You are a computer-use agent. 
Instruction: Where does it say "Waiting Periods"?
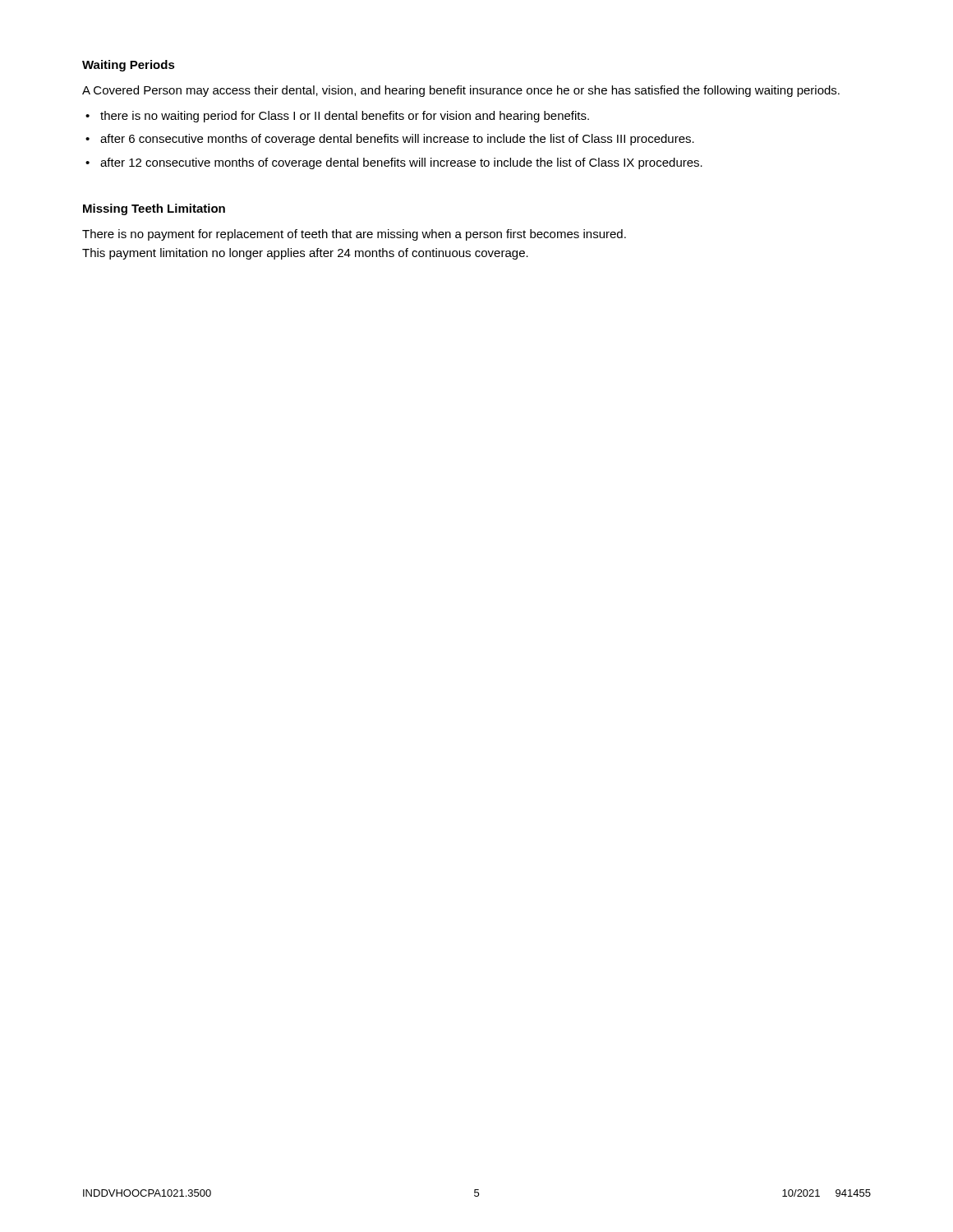[x=128, y=64]
